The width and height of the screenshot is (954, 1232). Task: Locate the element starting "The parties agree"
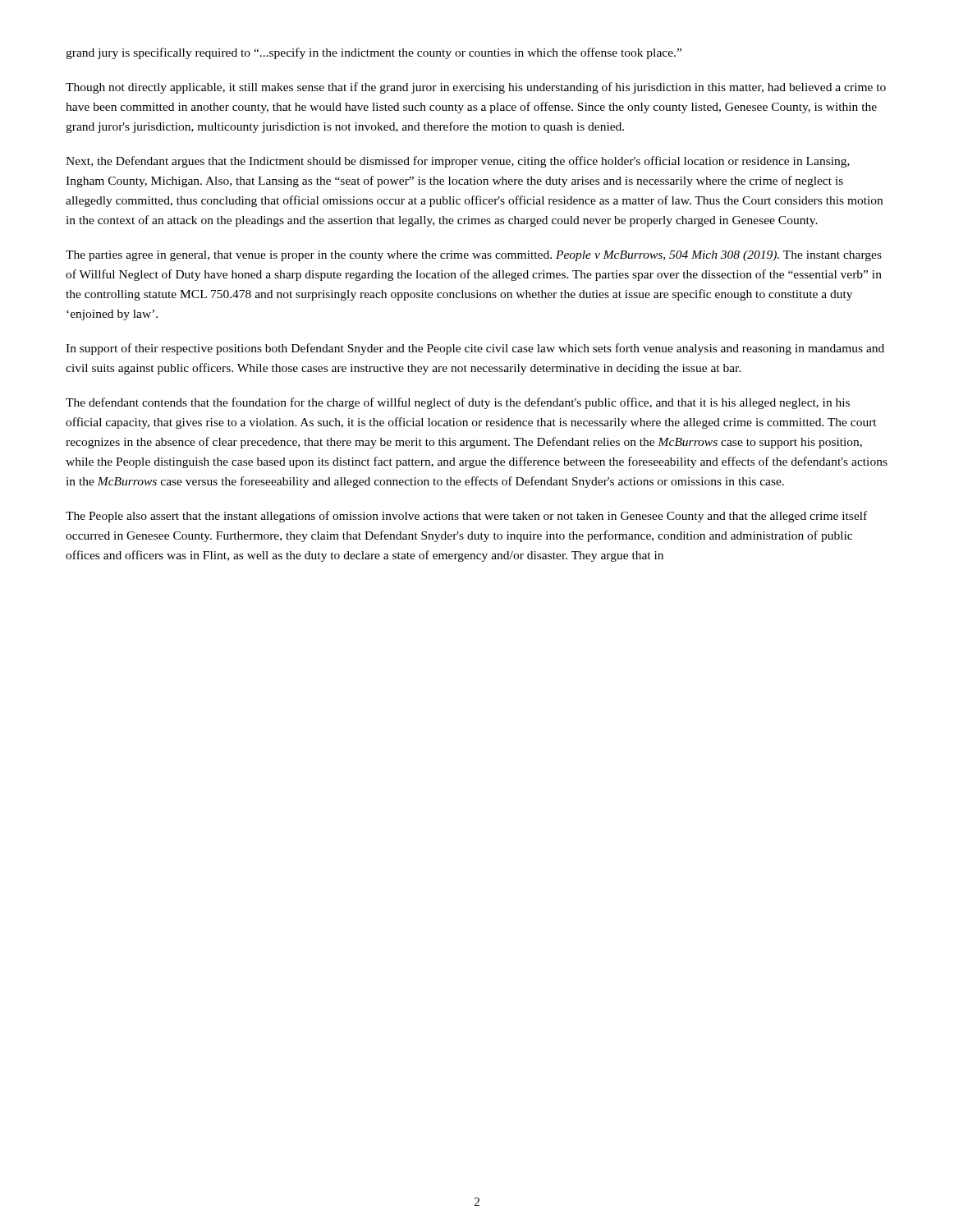[474, 284]
